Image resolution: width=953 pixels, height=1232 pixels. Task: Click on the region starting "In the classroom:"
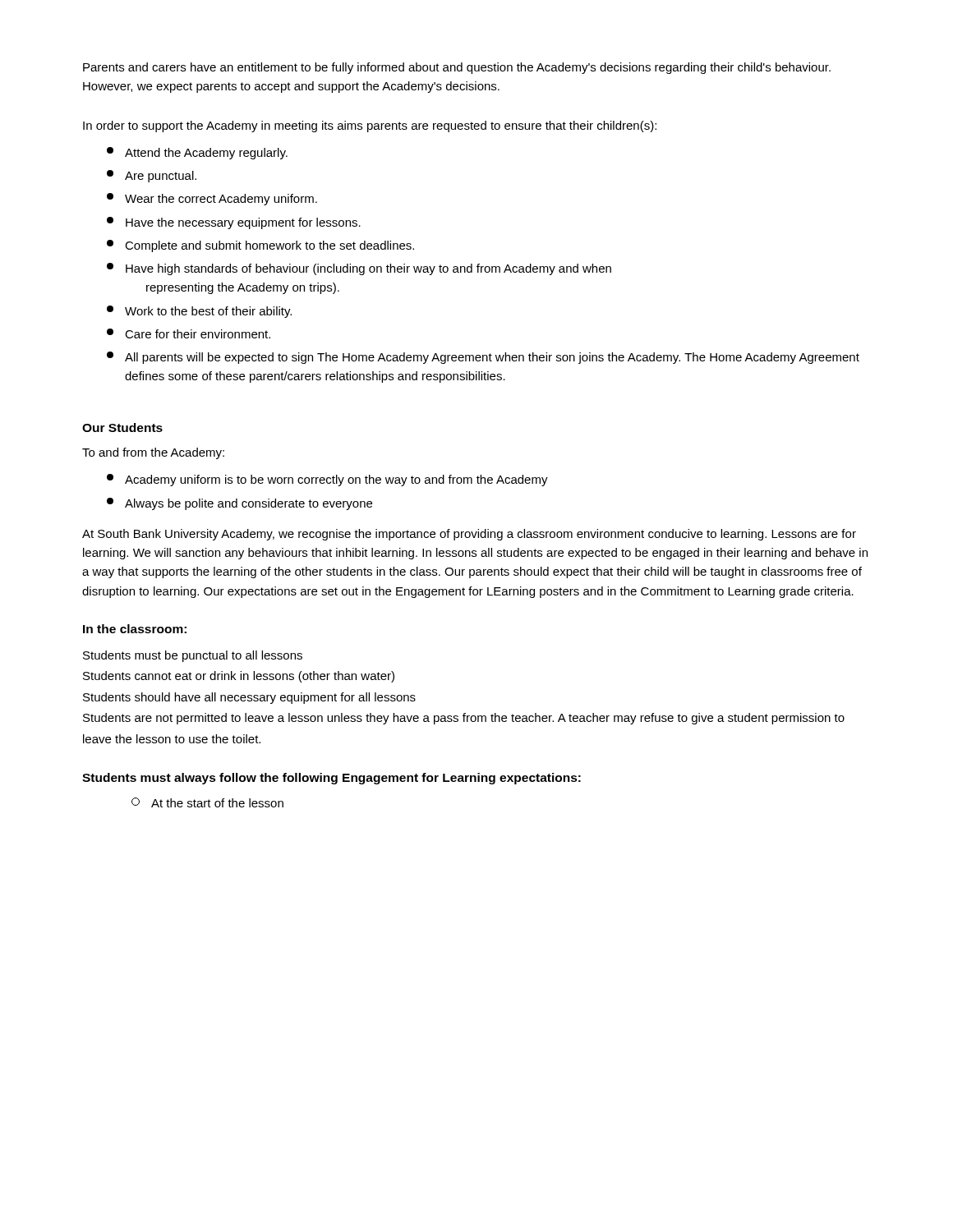click(135, 629)
